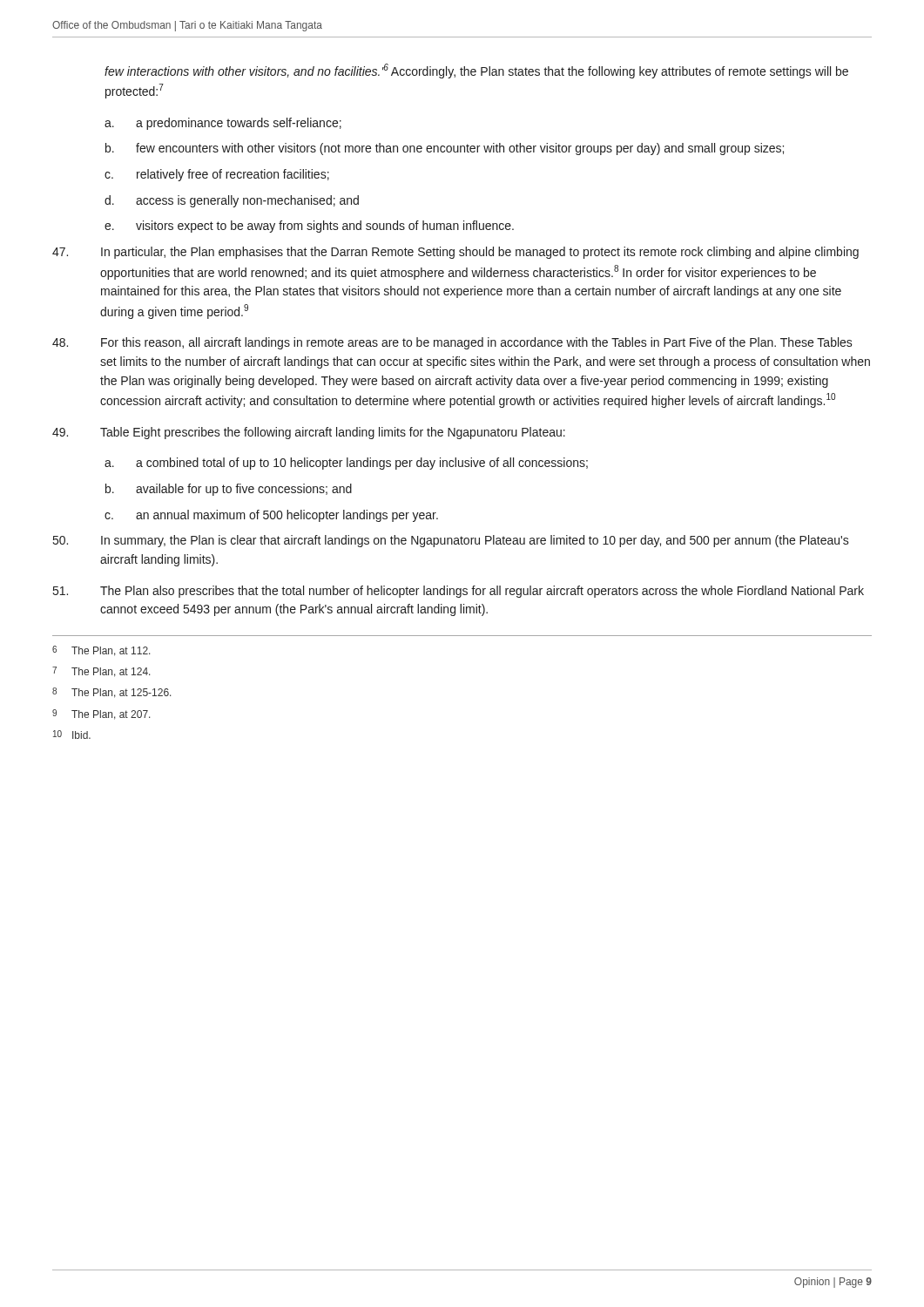The image size is (924, 1307).
Task: Where does it say "6 The Plan, at 112."?
Action: coord(102,652)
